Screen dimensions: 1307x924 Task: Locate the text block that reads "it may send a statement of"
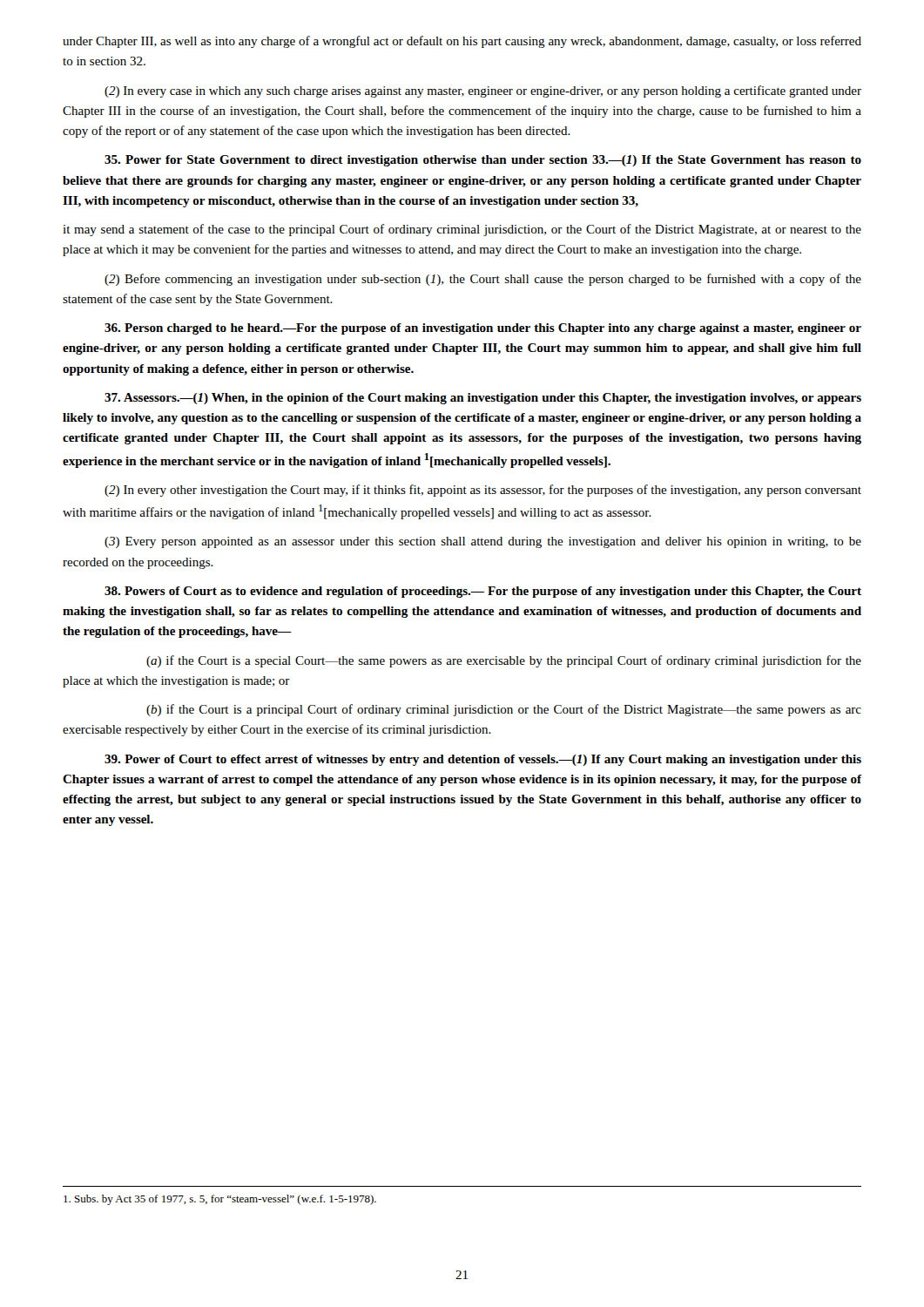click(x=462, y=240)
